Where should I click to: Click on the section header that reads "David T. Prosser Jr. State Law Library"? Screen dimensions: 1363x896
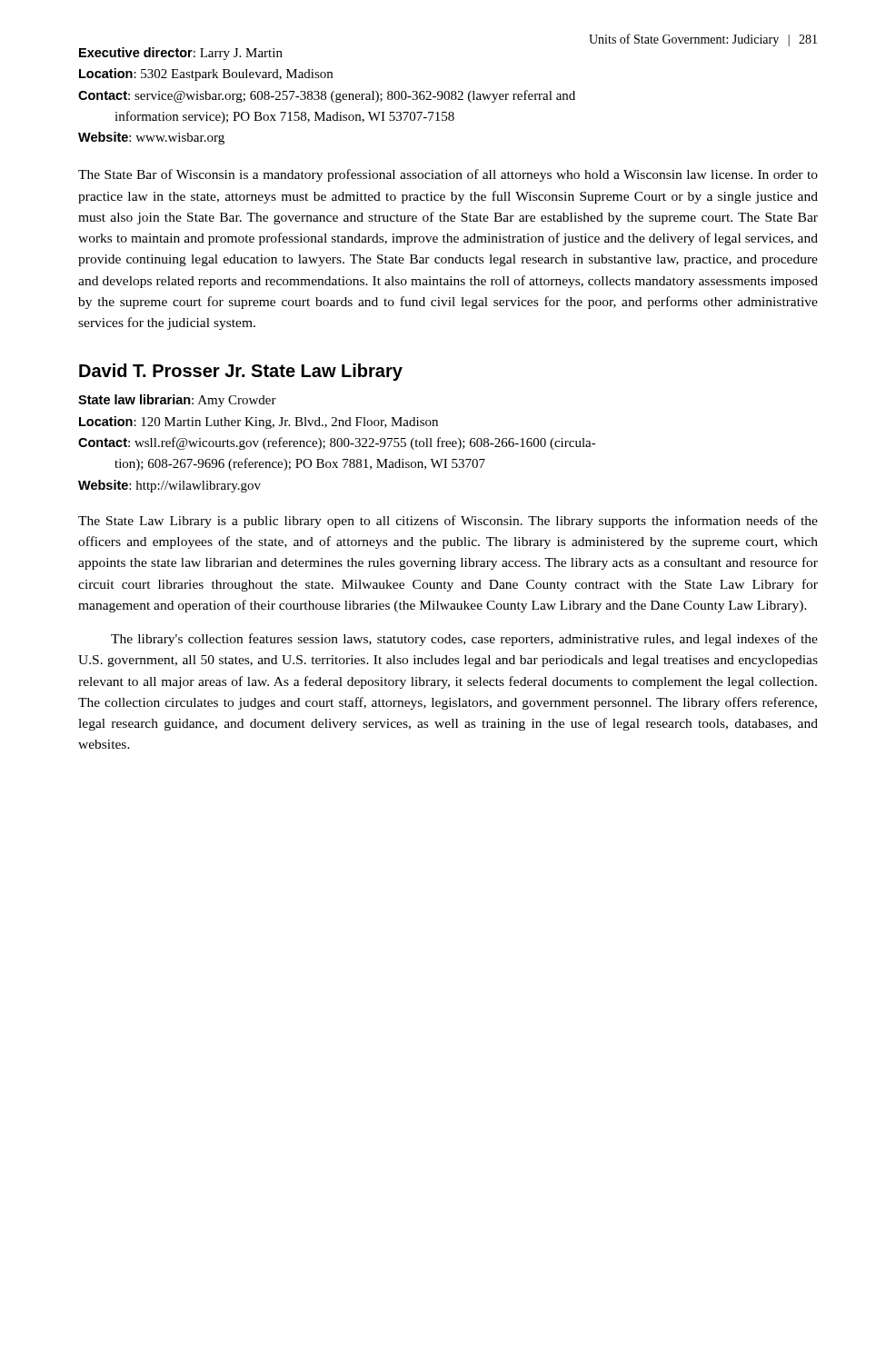[240, 371]
